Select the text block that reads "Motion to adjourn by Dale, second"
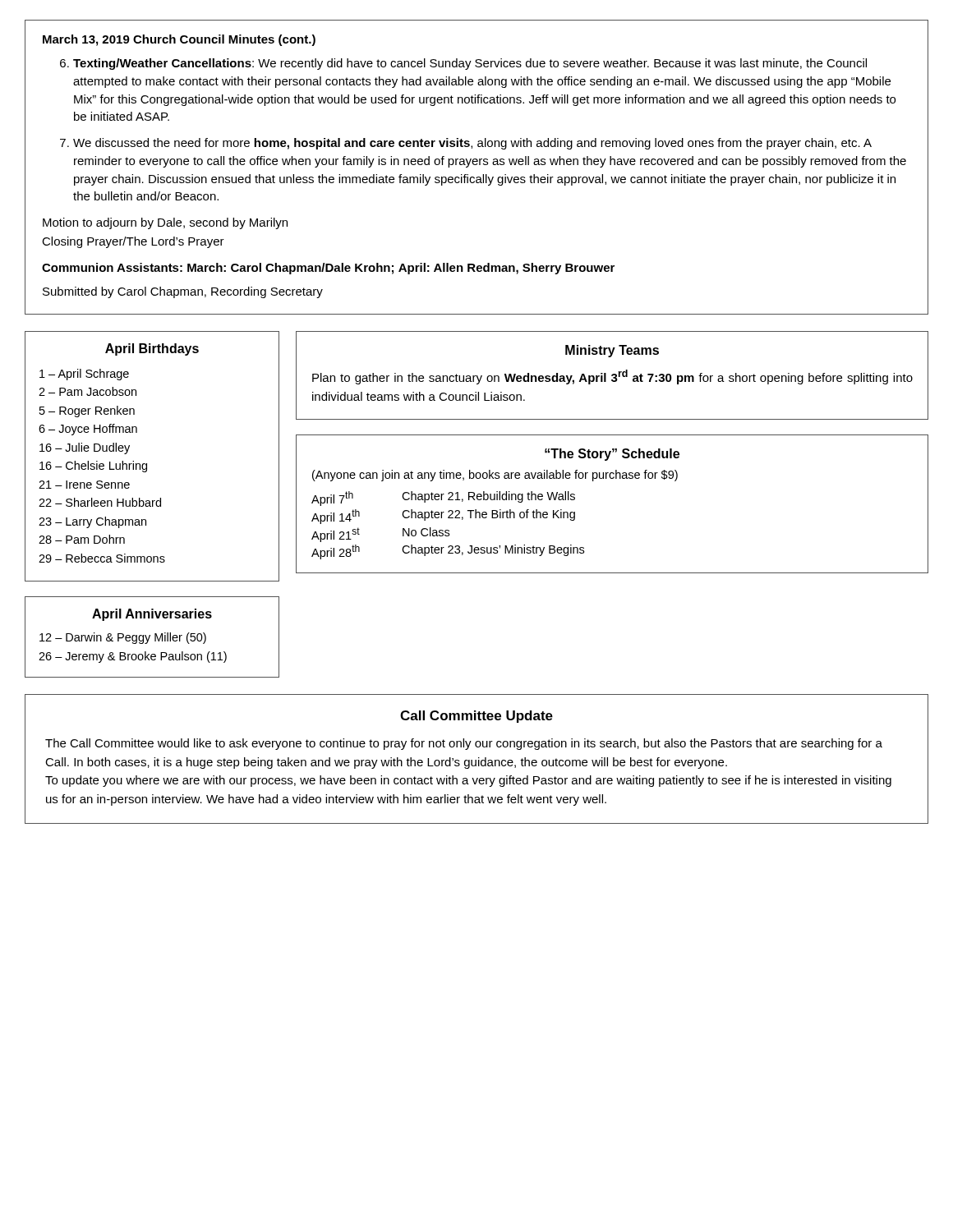 coord(165,231)
